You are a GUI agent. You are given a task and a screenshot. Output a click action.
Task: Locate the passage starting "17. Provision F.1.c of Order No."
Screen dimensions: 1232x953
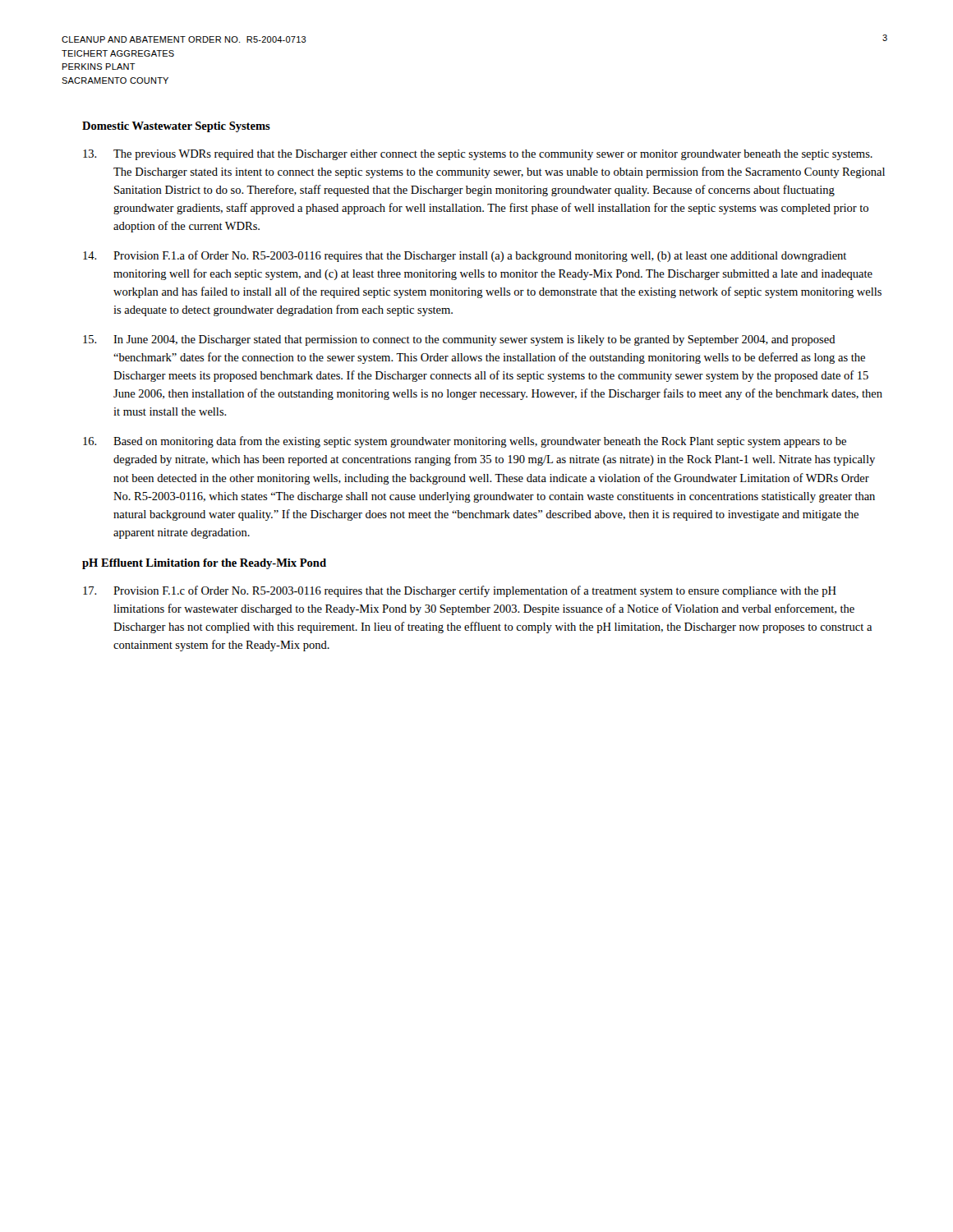(x=485, y=617)
